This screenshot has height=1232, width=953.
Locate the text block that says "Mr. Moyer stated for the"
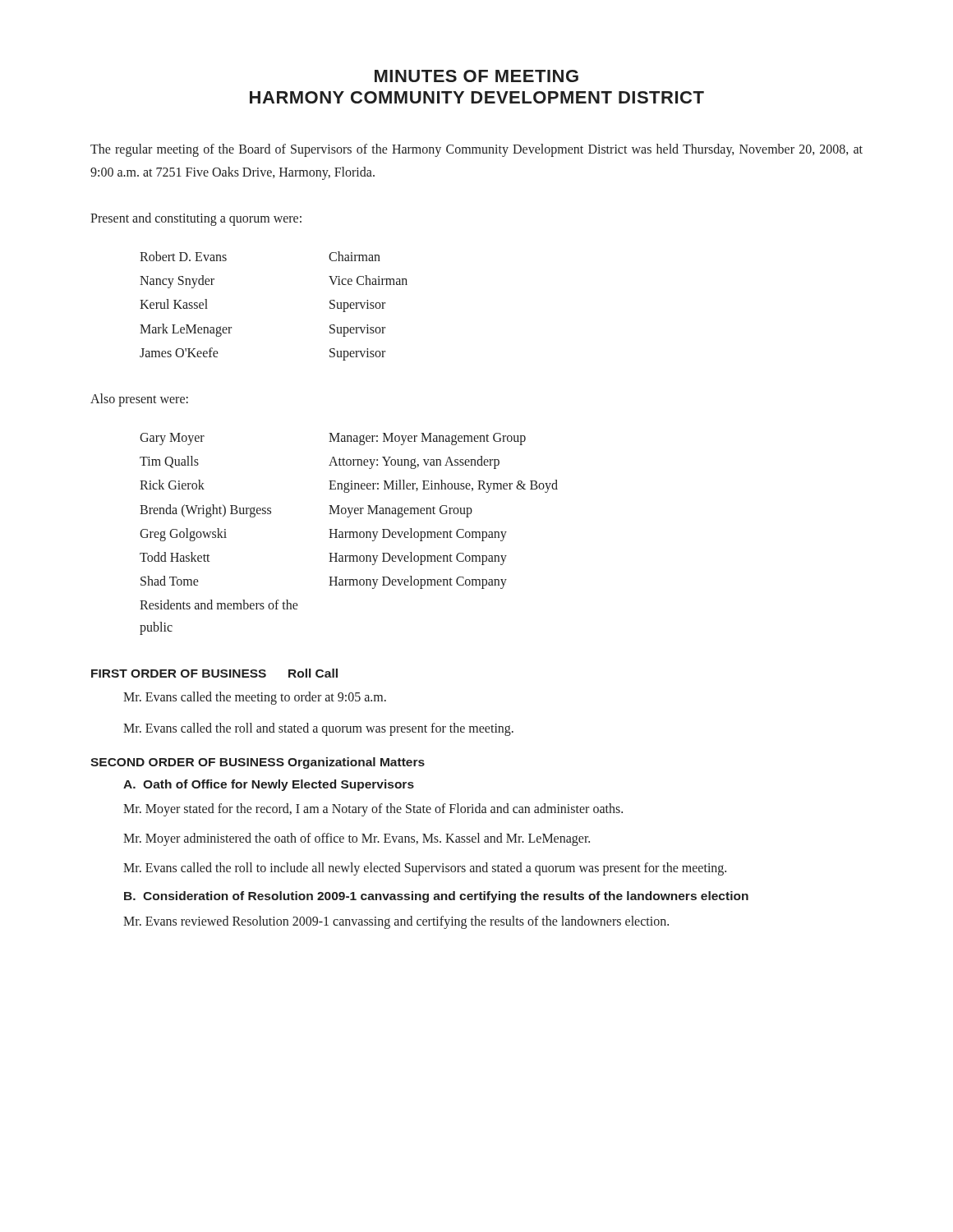(493, 839)
